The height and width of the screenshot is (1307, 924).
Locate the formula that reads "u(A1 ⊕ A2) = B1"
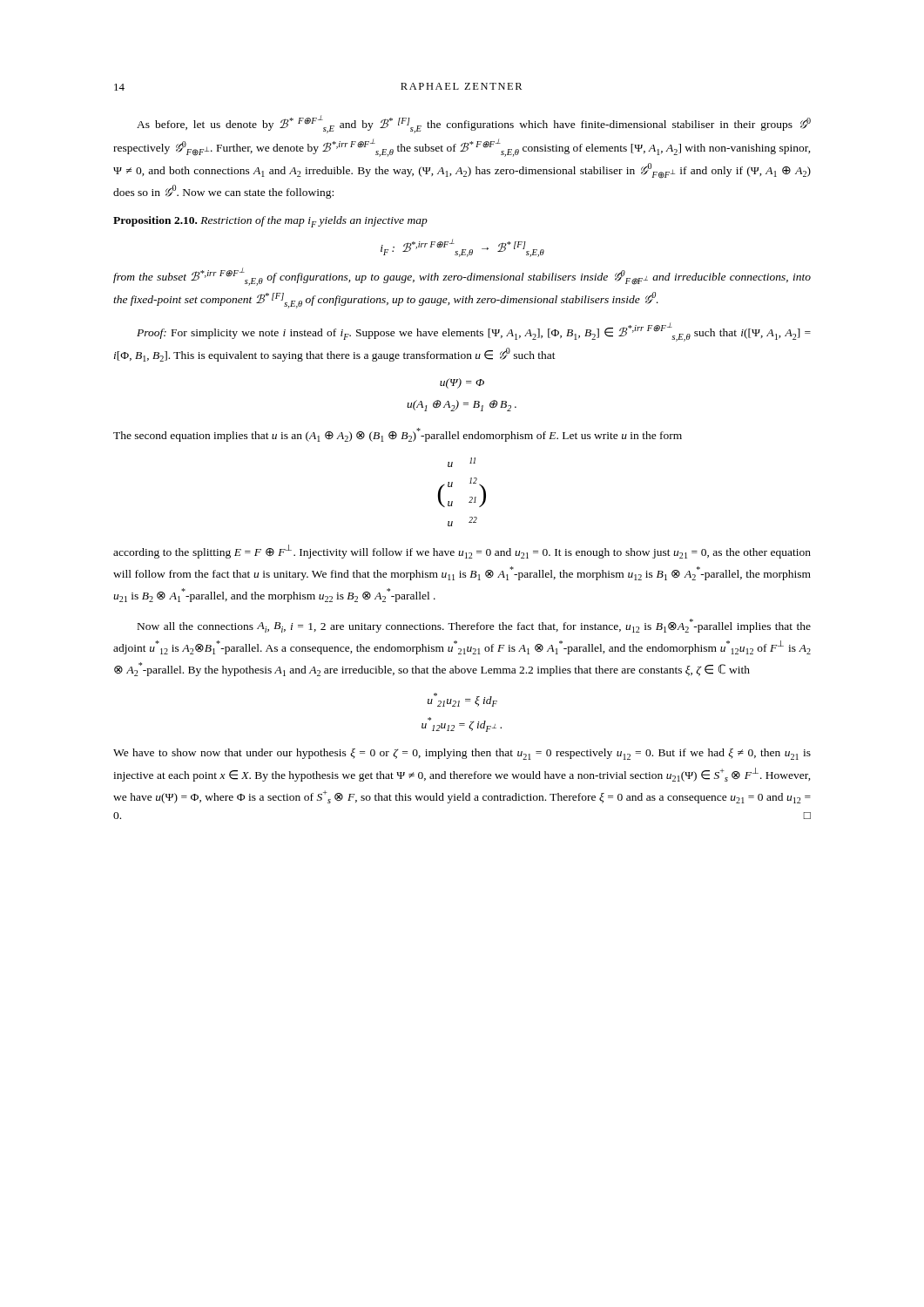click(462, 405)
